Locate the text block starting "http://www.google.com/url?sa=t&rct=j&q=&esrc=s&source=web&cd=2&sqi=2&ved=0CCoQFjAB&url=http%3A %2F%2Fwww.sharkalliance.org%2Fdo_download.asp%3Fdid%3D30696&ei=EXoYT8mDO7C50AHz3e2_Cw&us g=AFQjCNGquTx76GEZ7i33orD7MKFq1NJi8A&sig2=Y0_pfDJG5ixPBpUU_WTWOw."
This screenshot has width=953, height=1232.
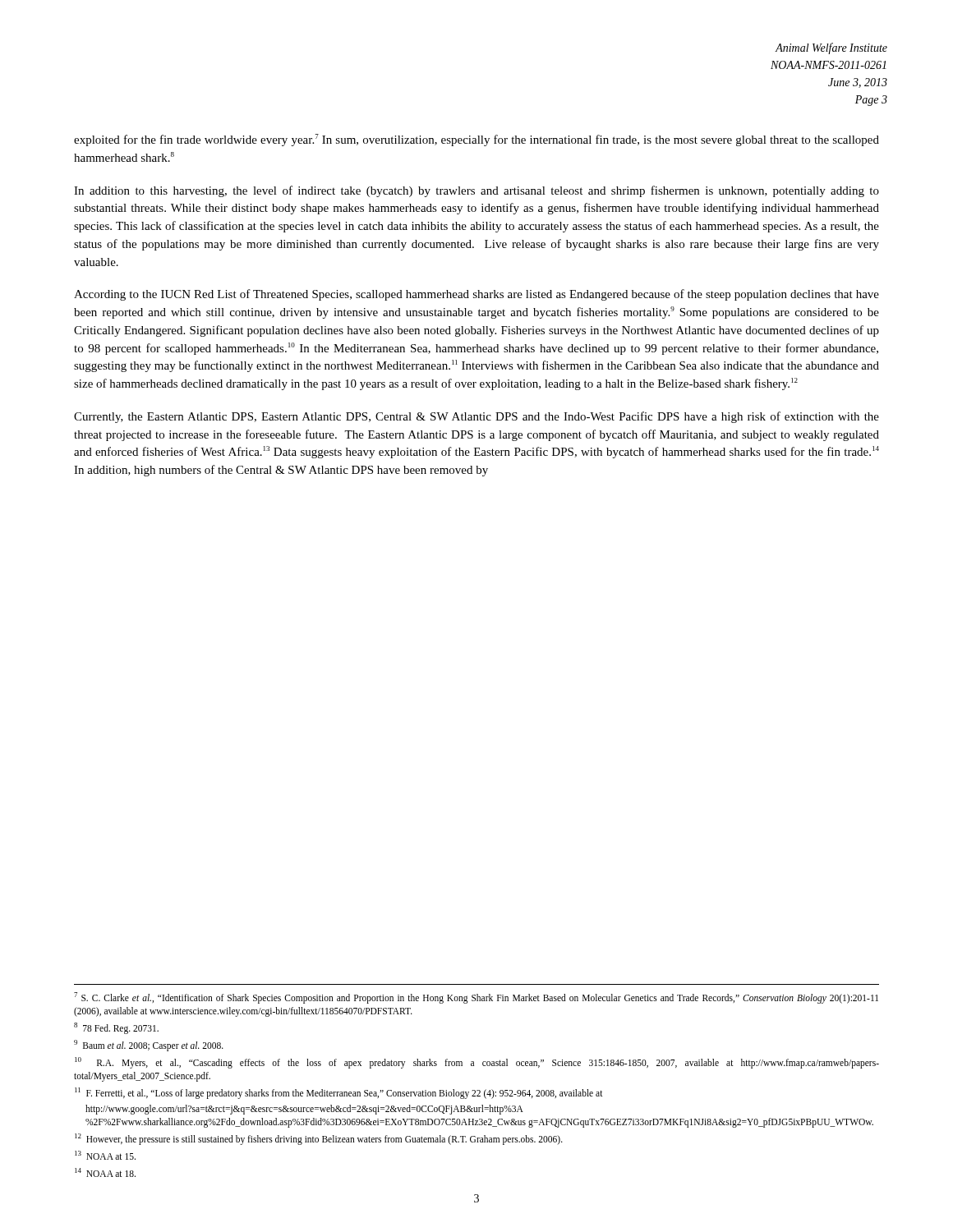pyautogui.click(x=480, y=1115)
